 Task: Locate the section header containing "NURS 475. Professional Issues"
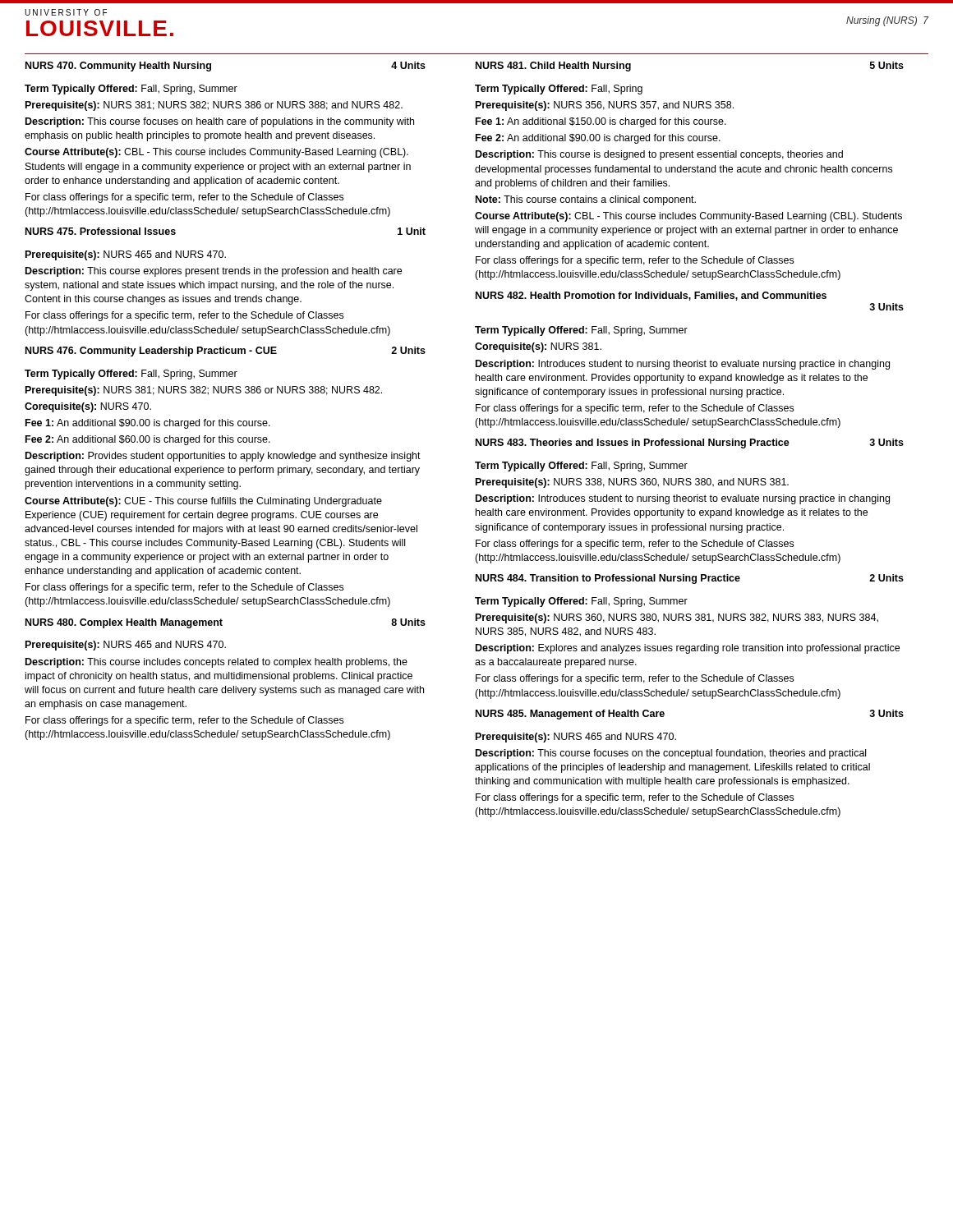[x=99, y=231]
